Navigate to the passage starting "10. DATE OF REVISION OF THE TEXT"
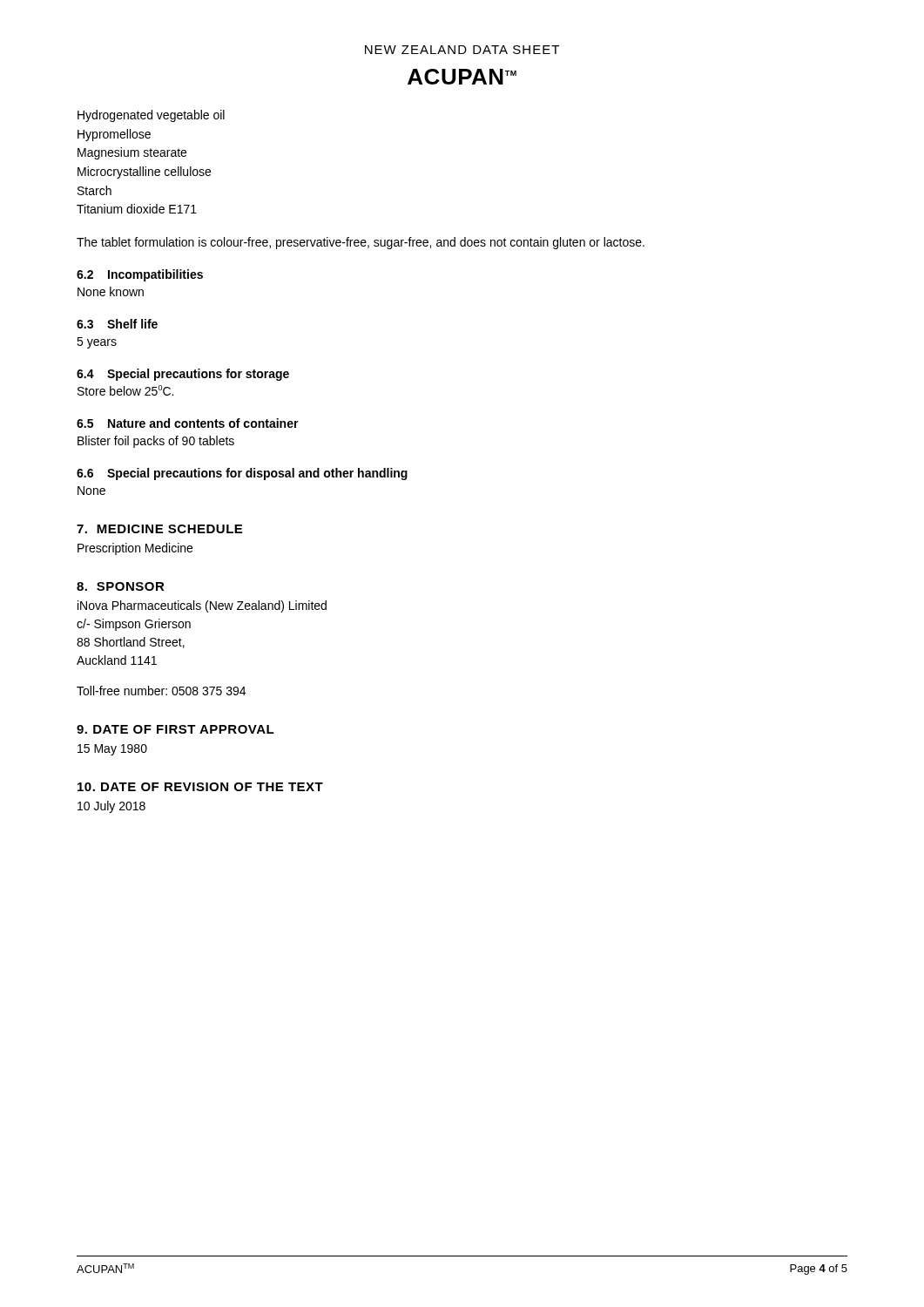924x1307 pixels. pyautogui.click(x=200, y=786)
